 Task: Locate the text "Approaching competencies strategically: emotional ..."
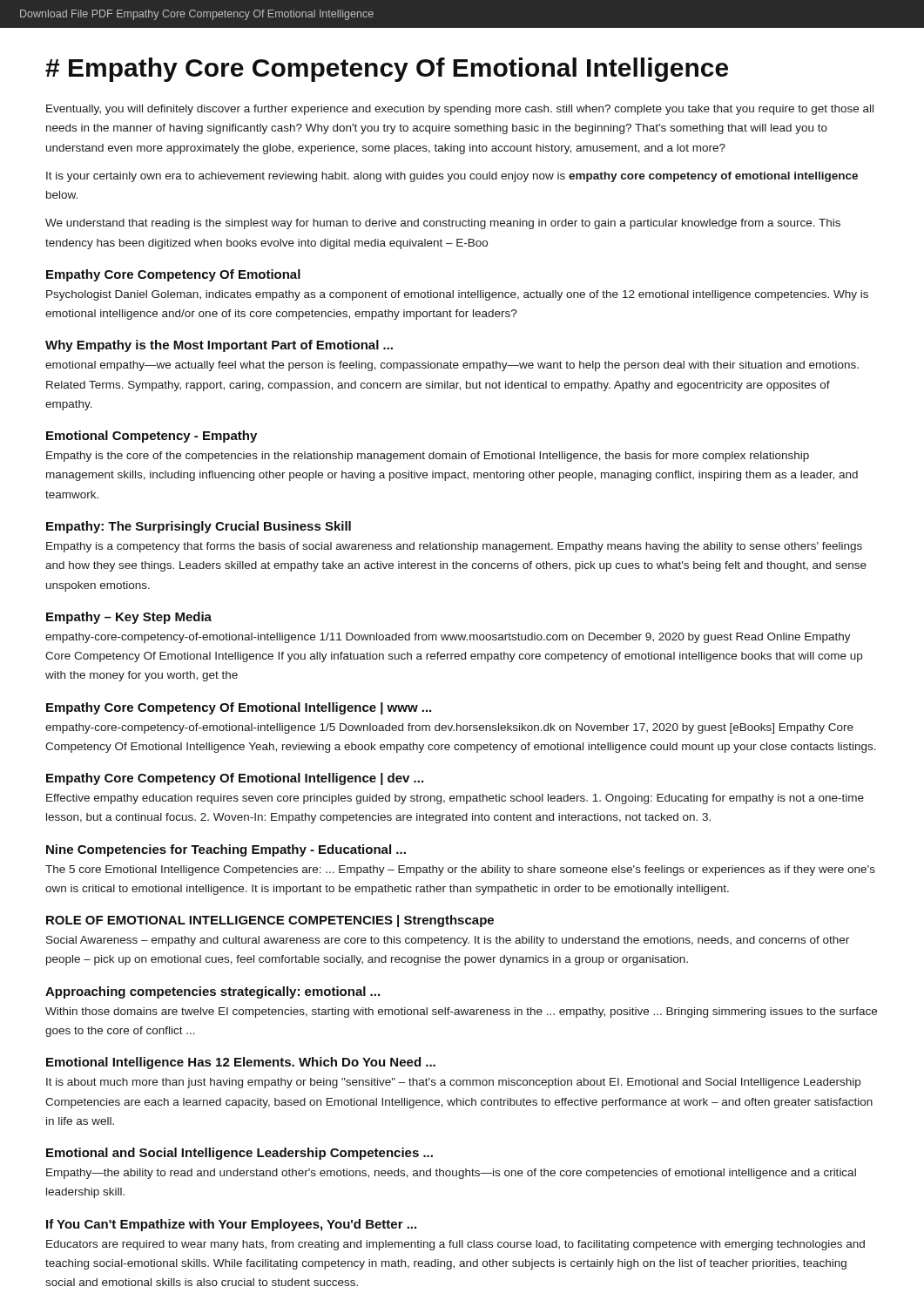pyautogui.click(x=213, y=991)
